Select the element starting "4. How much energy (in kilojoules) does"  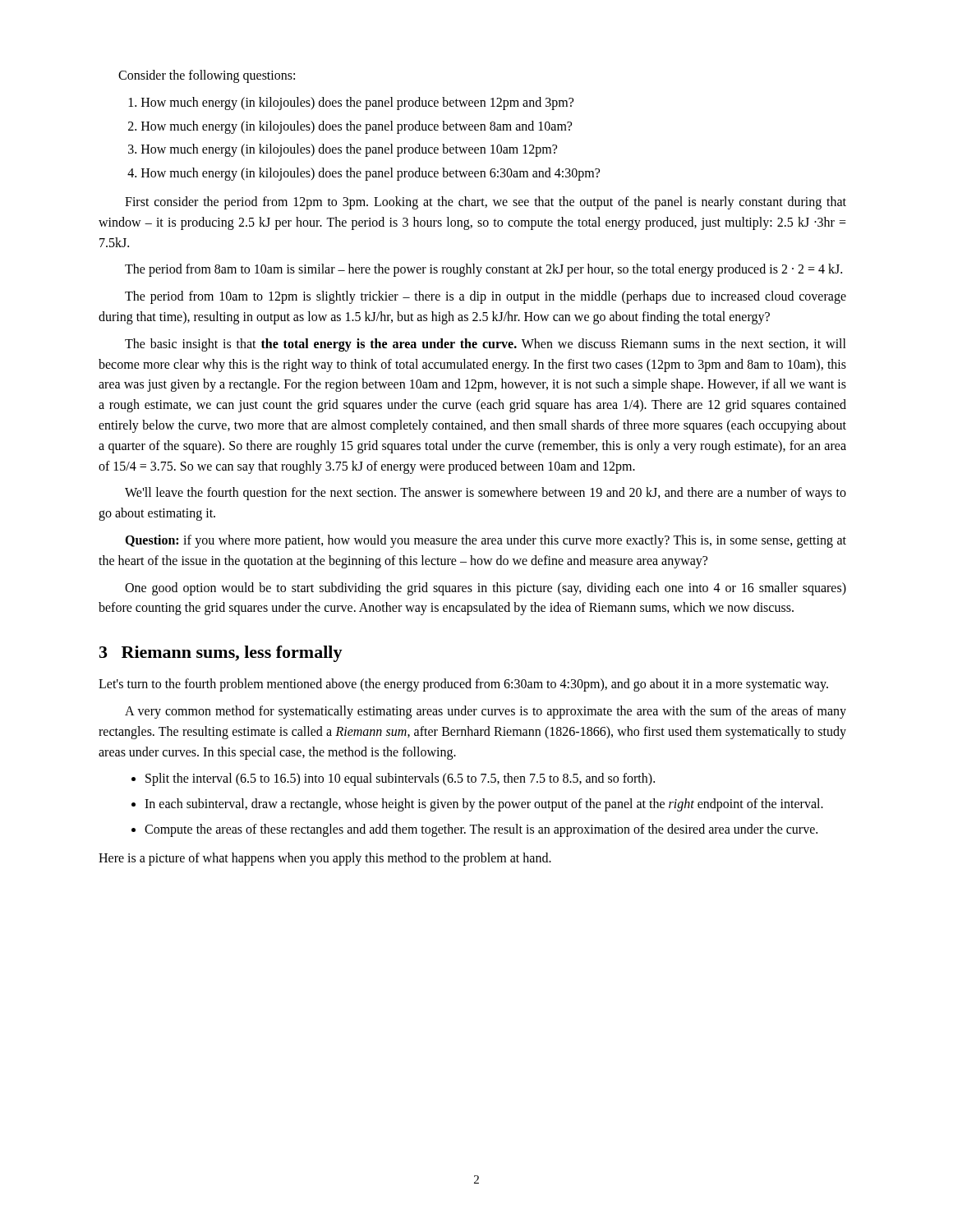click(x=364, y=173)
